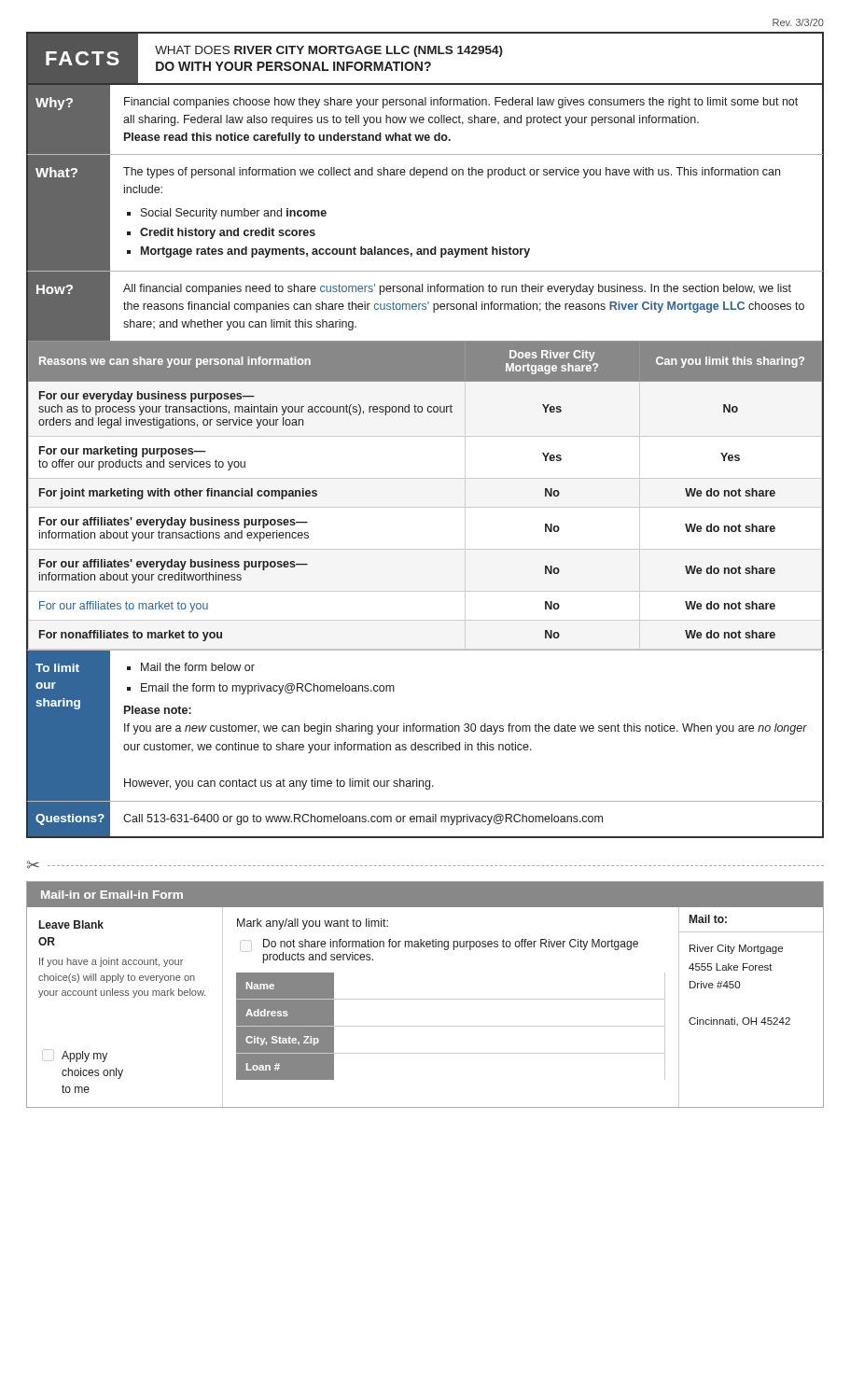This screenshot has height=1400, width=850.
Task: Click on the block starting "FACTS WHAT DOES"
Action: pos(274,58)
